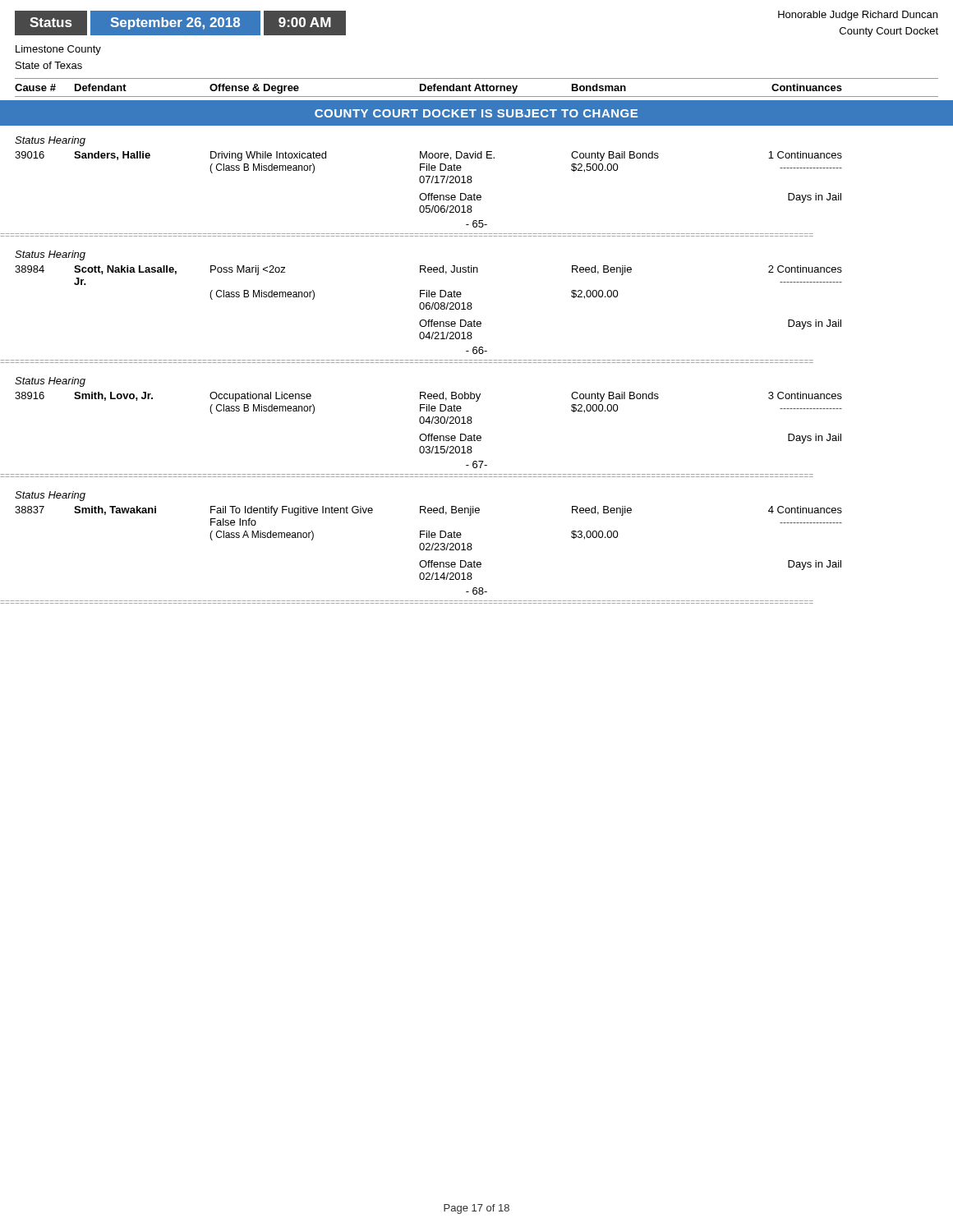
Task: Locate the text starting "38916 Smith, Lovo, Jr. Occupational License("
Action: [x=476, y=430]
